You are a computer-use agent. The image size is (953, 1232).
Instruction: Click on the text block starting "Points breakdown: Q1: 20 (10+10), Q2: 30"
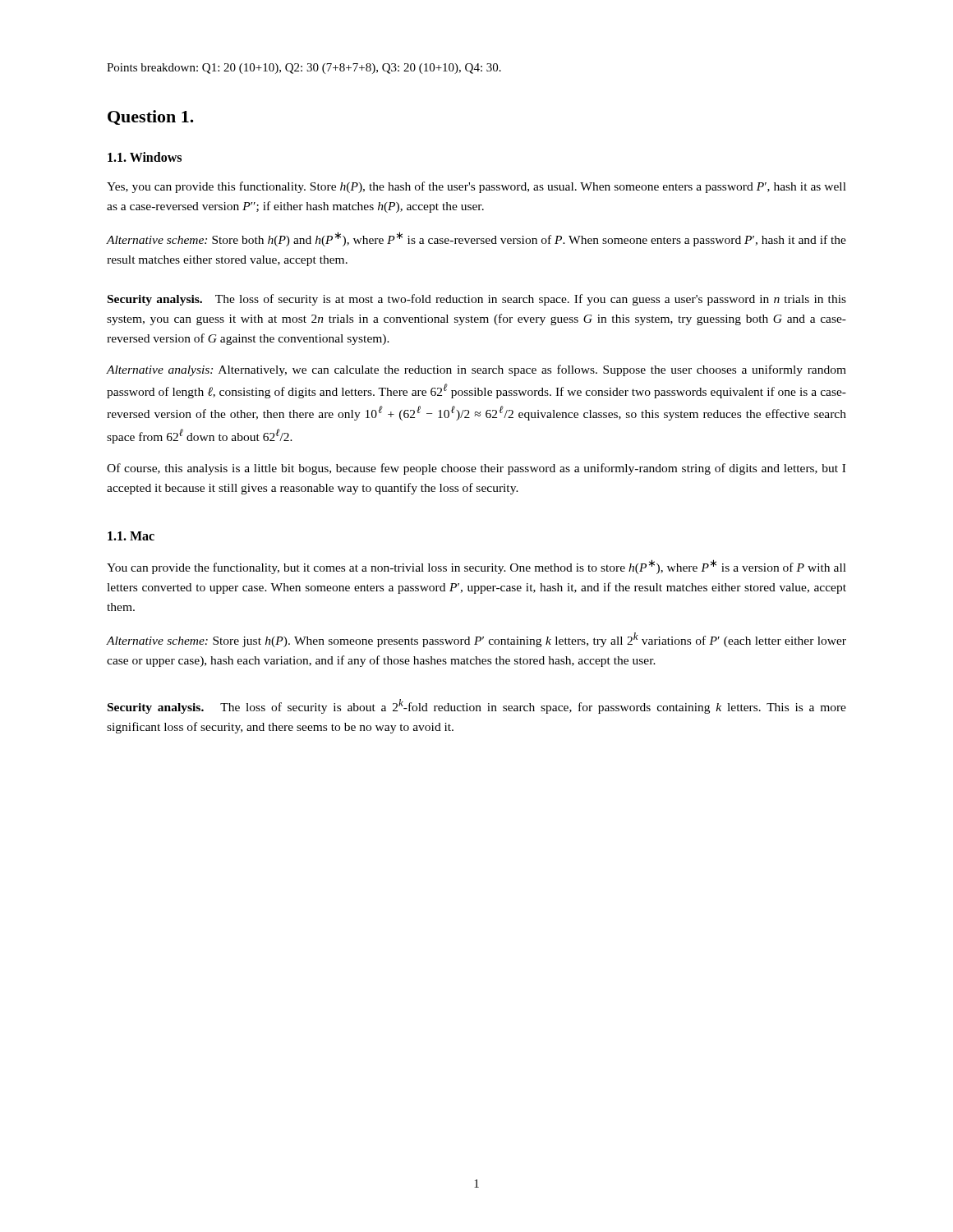pyautogui.click(x=304, y=67)
